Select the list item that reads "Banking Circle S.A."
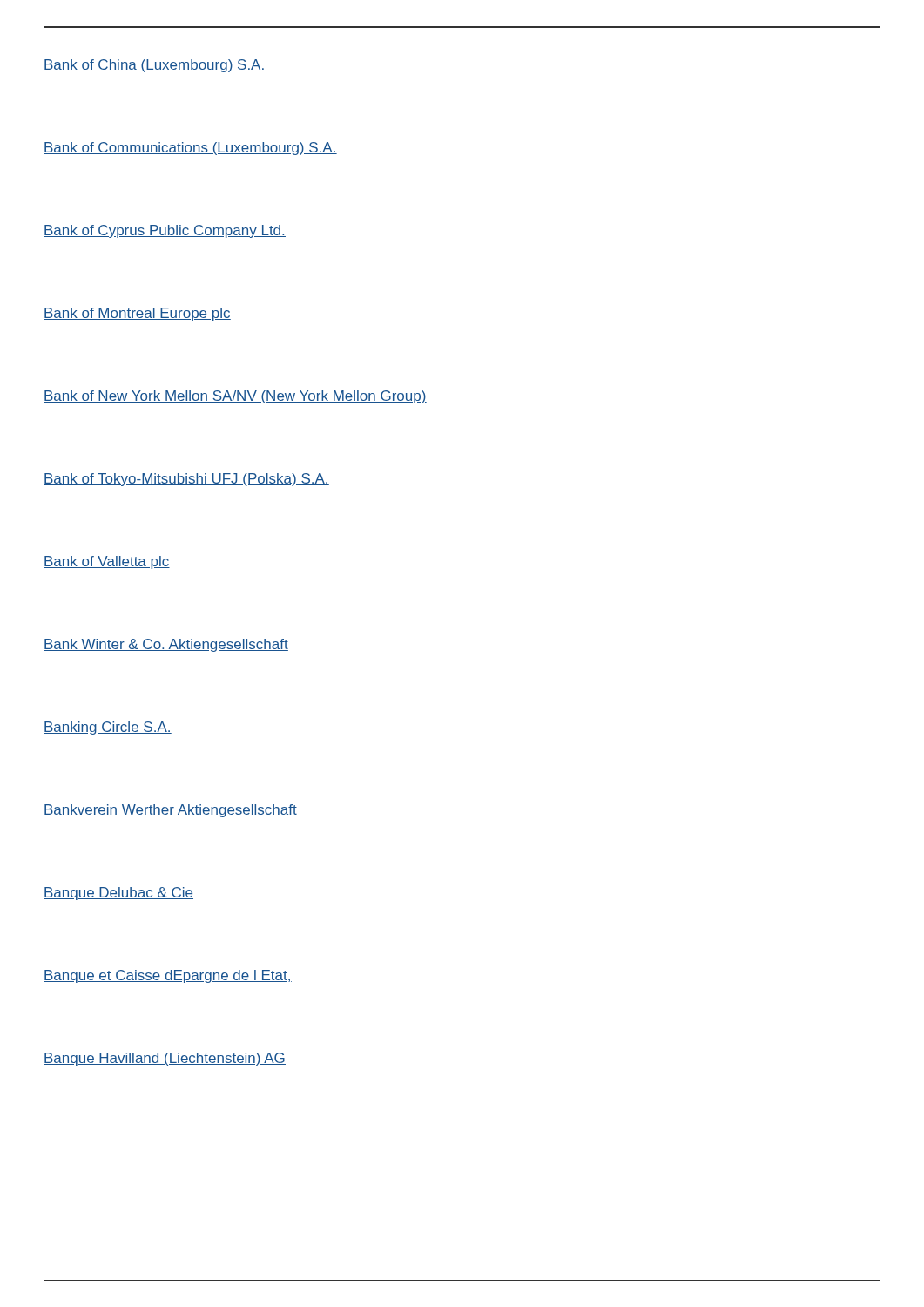The height and width of the screenshot is (1307, 924). [x=107, y=727]
